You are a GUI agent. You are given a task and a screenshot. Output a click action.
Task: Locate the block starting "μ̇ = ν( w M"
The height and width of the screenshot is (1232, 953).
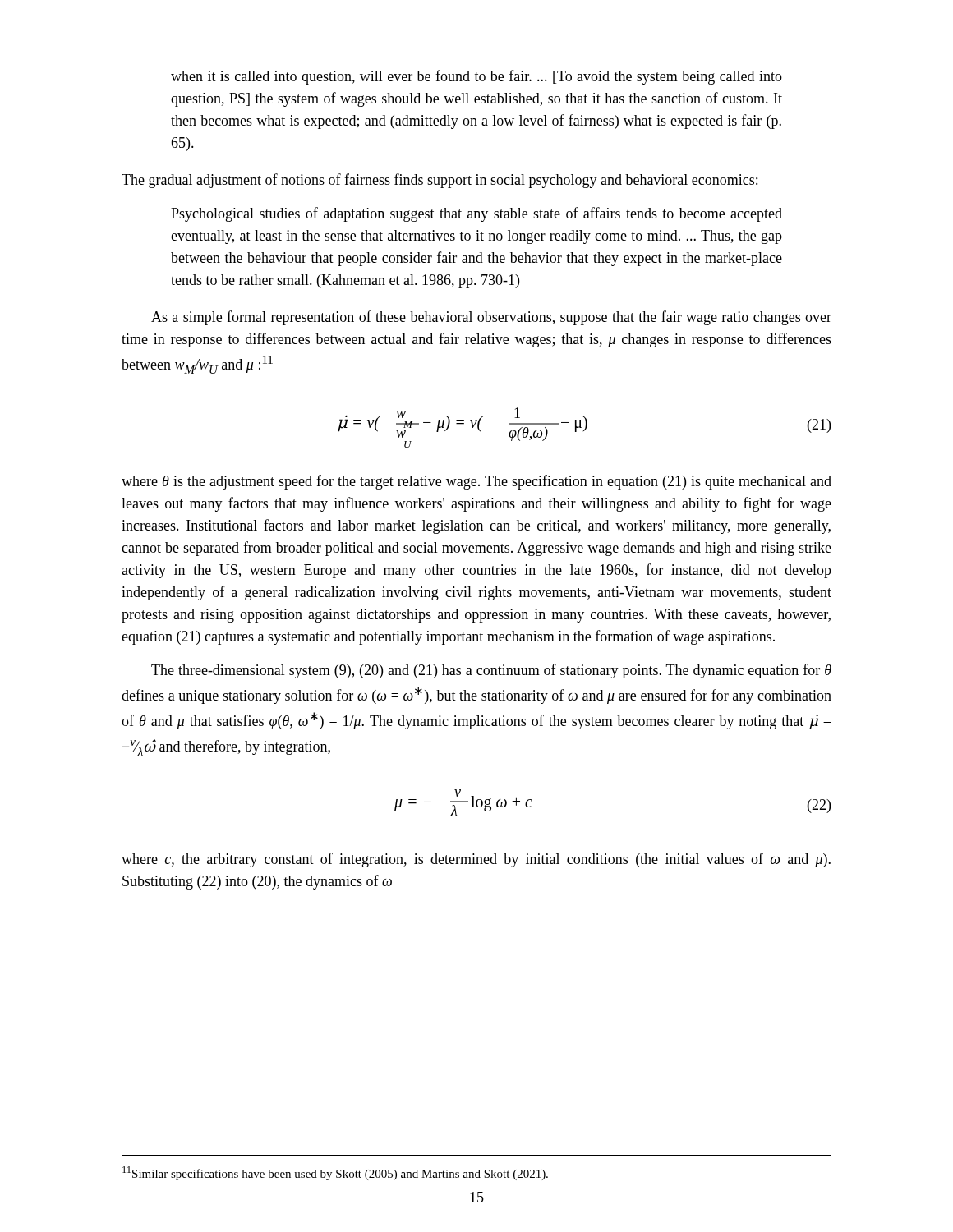584,425
